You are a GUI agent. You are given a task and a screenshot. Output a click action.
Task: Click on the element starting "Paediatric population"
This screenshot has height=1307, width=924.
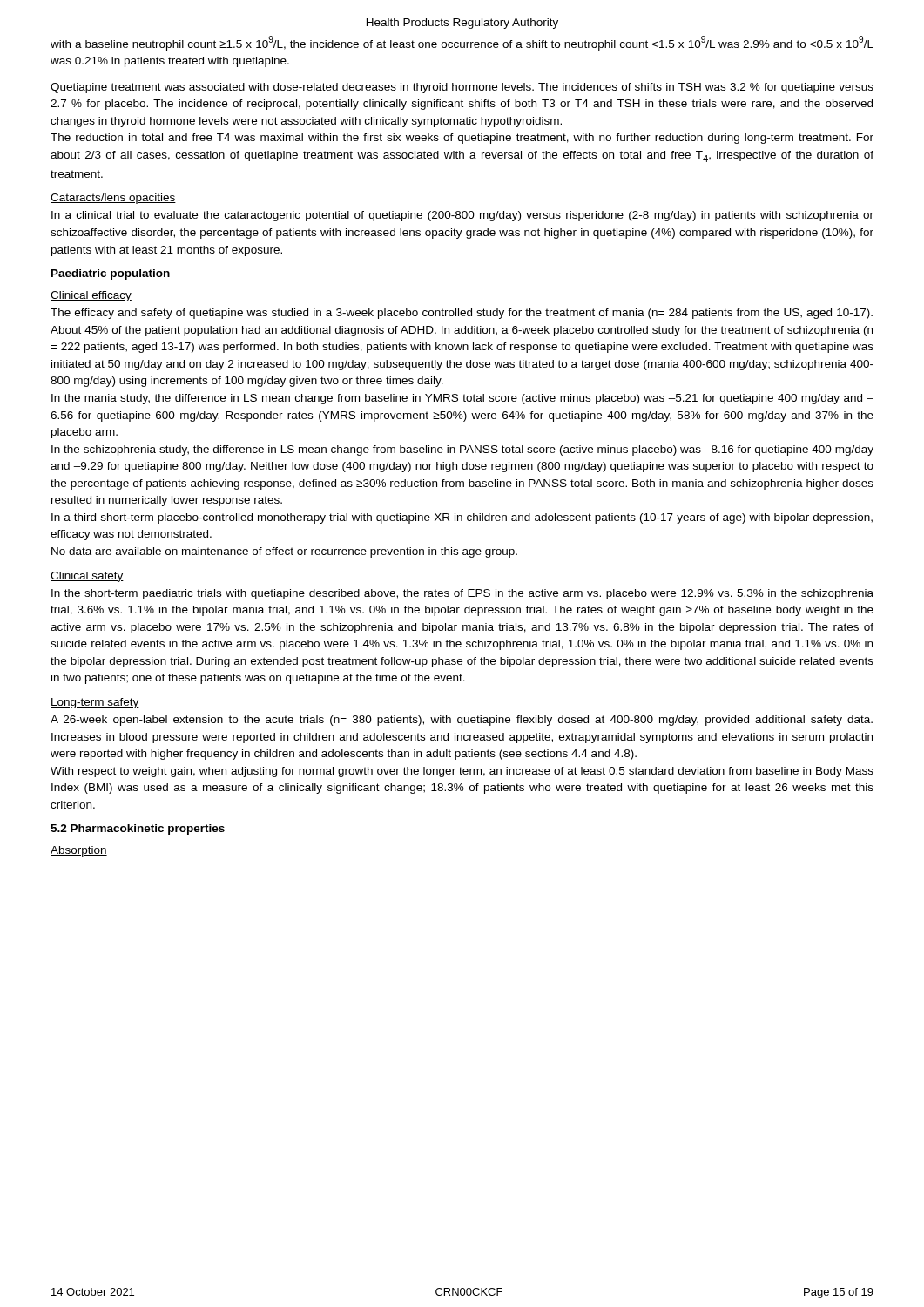(110, 273)
